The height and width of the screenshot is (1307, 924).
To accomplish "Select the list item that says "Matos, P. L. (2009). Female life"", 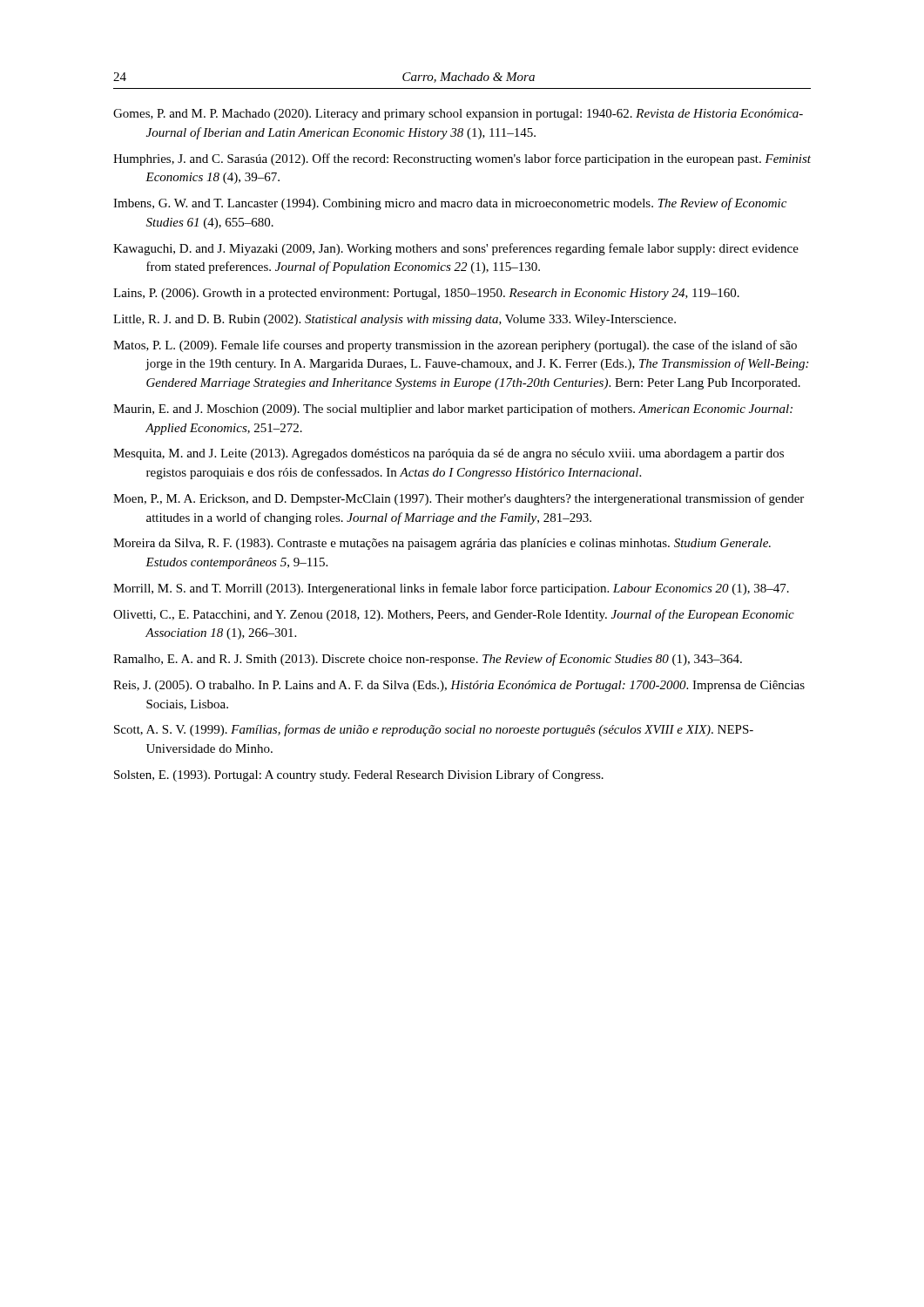I will (461, 364).
